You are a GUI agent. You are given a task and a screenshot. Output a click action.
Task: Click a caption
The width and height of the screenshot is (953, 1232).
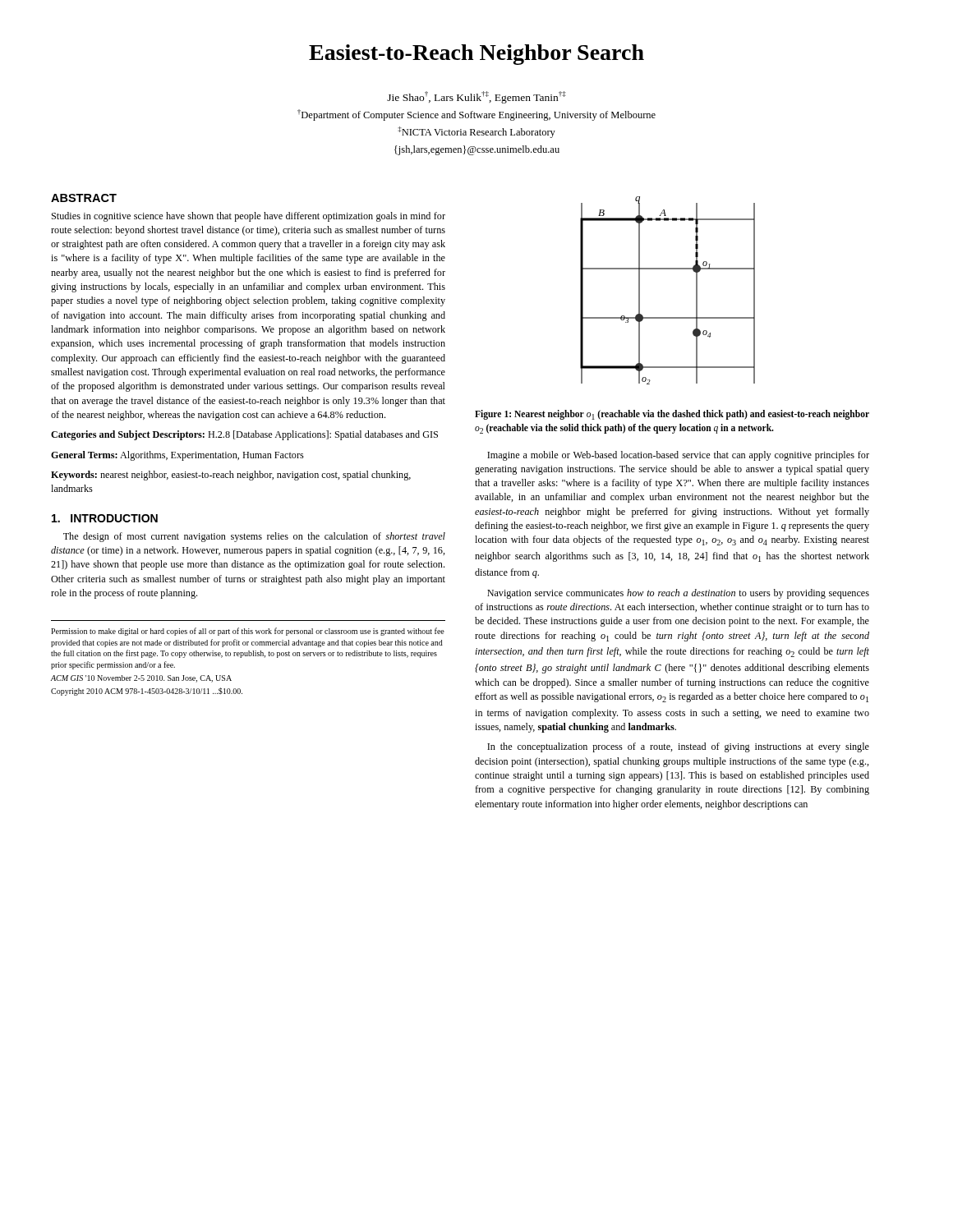[x=672, y=422]
